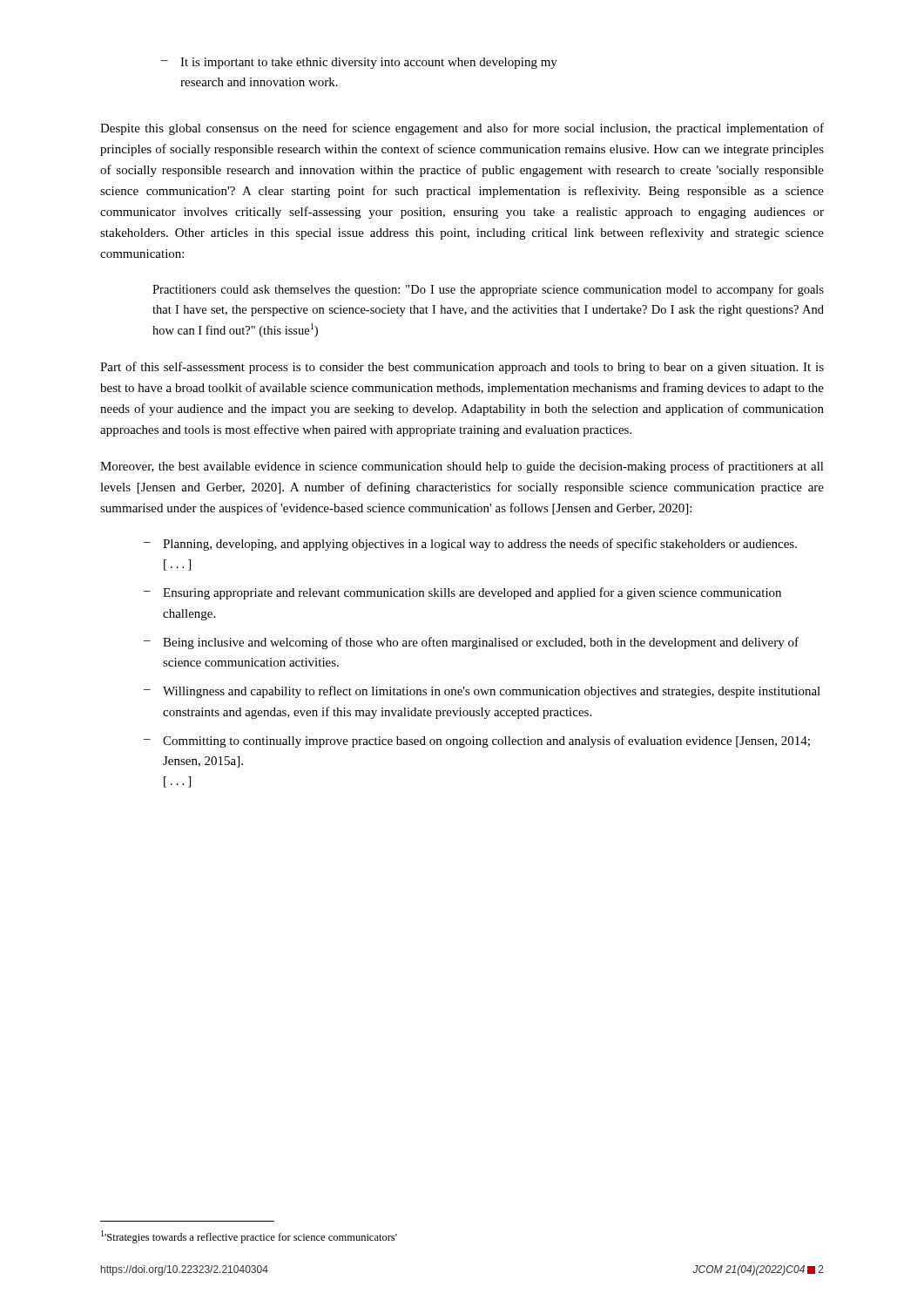Find the list item containing "– Committing to continually"
Screen dimensions: 1307x924
click(x=477, y=742)
